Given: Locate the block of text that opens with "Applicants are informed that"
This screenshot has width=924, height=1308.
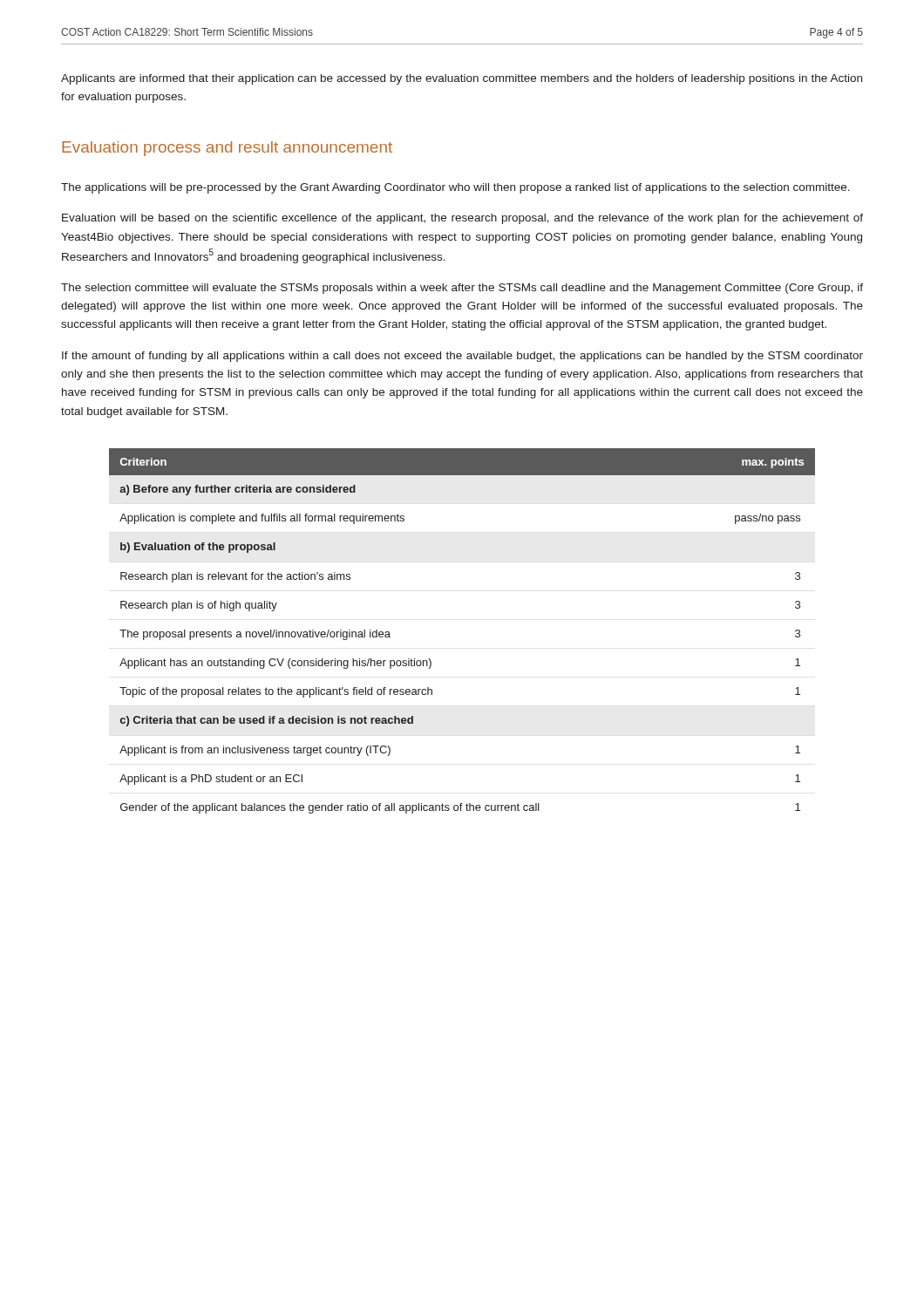Looking at the screenshot, I should tap(462, 87).
